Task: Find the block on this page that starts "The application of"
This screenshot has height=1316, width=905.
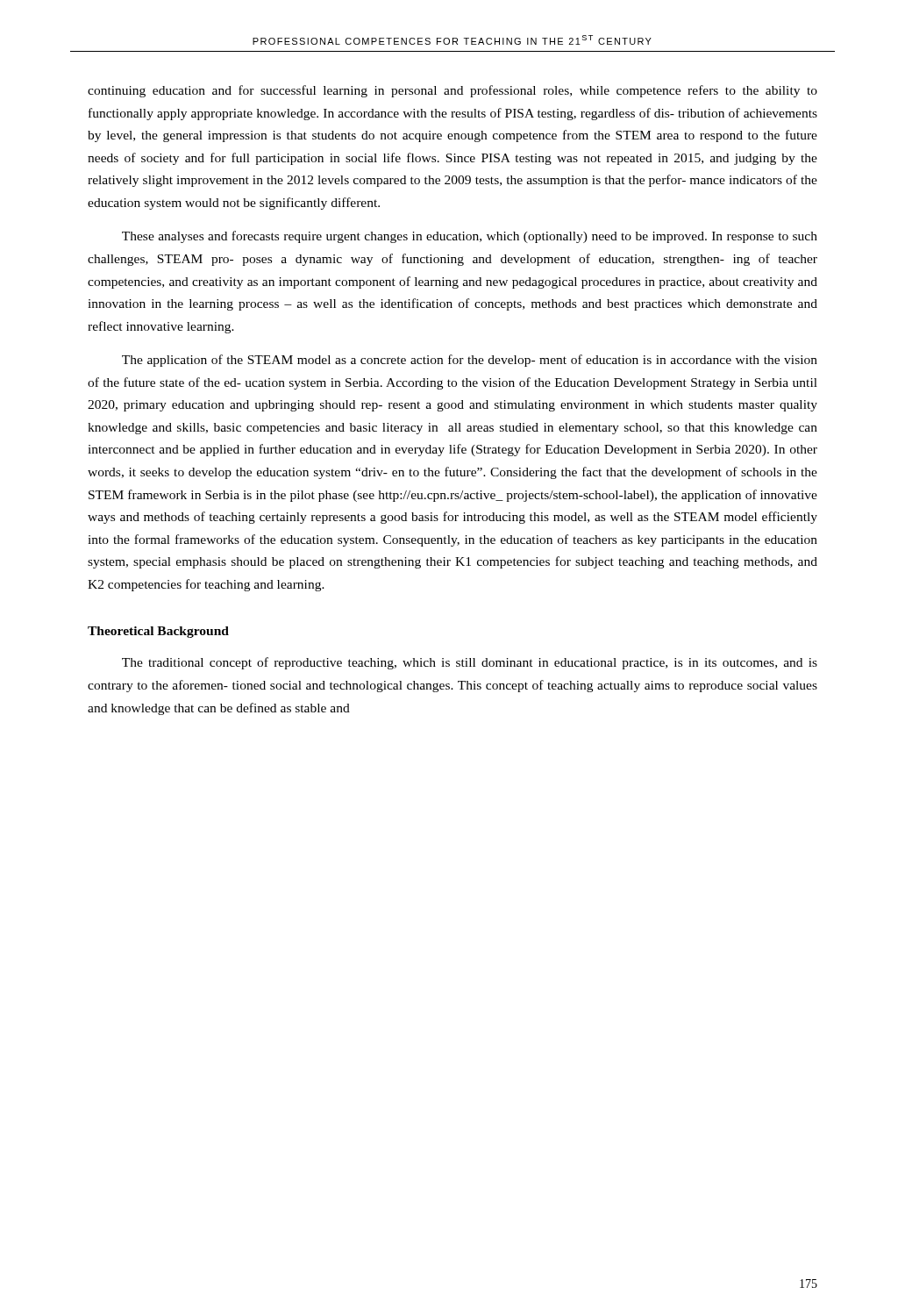Action: click(452, 472)
